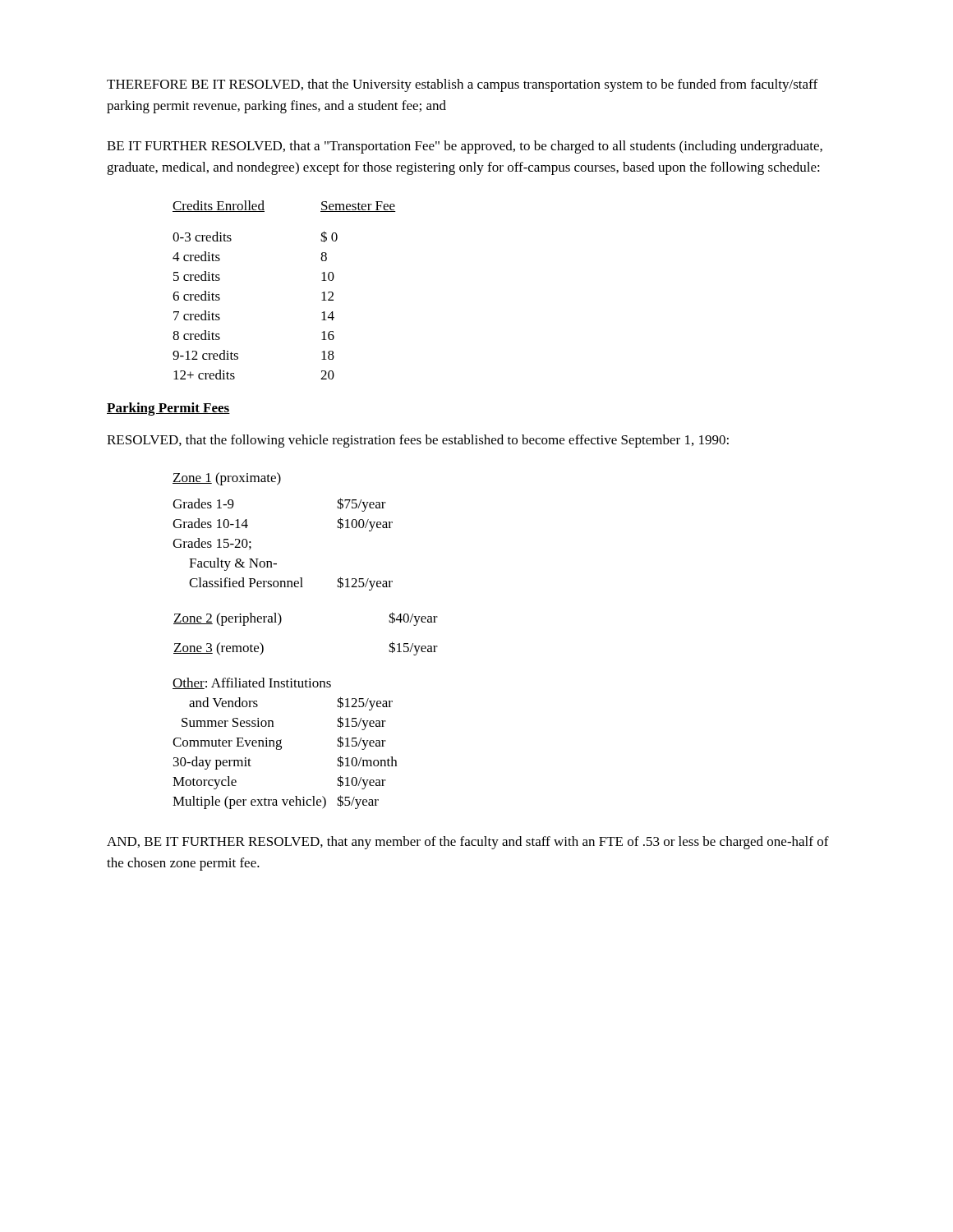Locate the table with the text "5 credits"
Viewport: 953px width, 1232px height.
[x=509, y=291]
